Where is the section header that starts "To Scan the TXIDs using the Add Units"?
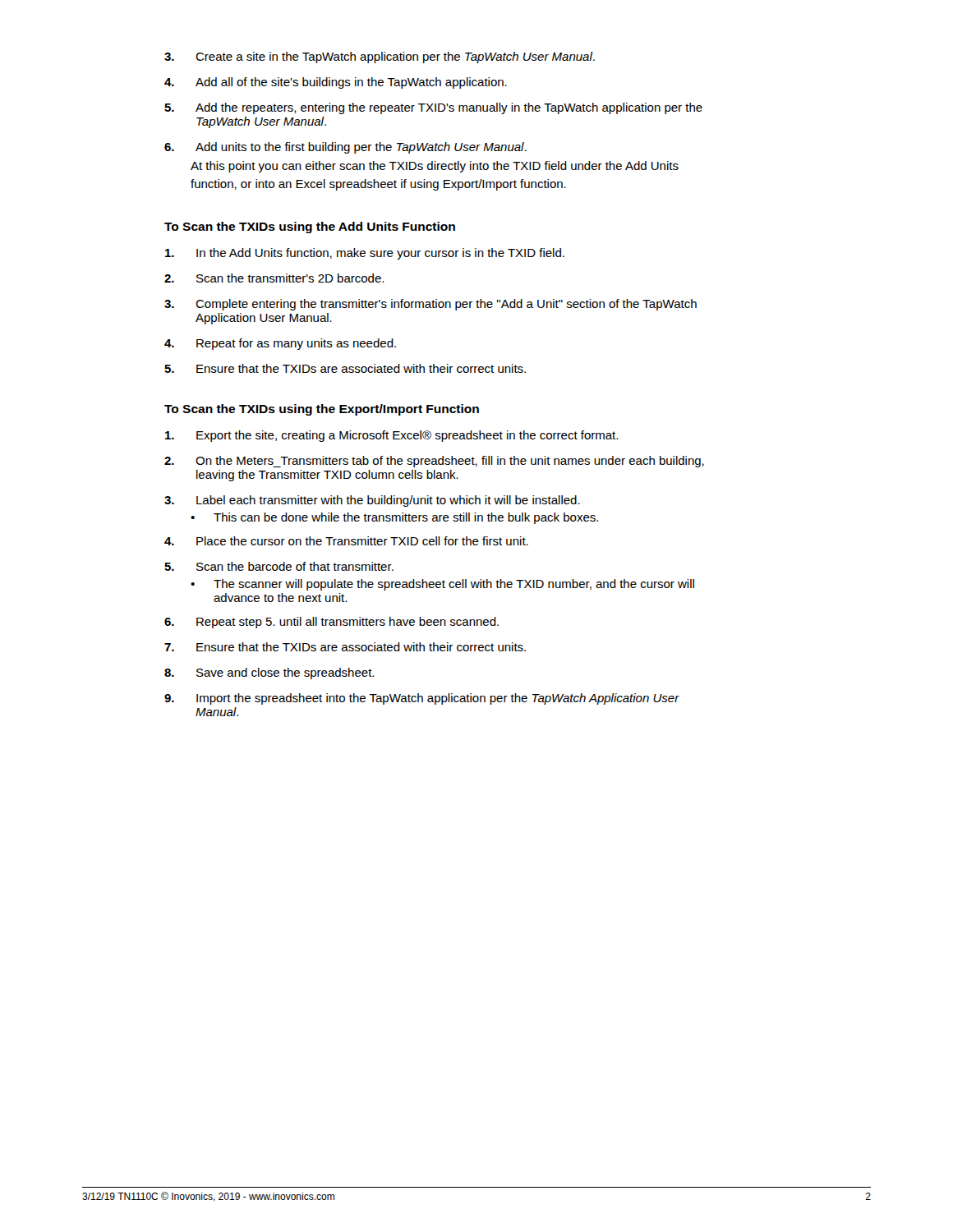This screenshot has width=953, height=1232. coord(310,226)
